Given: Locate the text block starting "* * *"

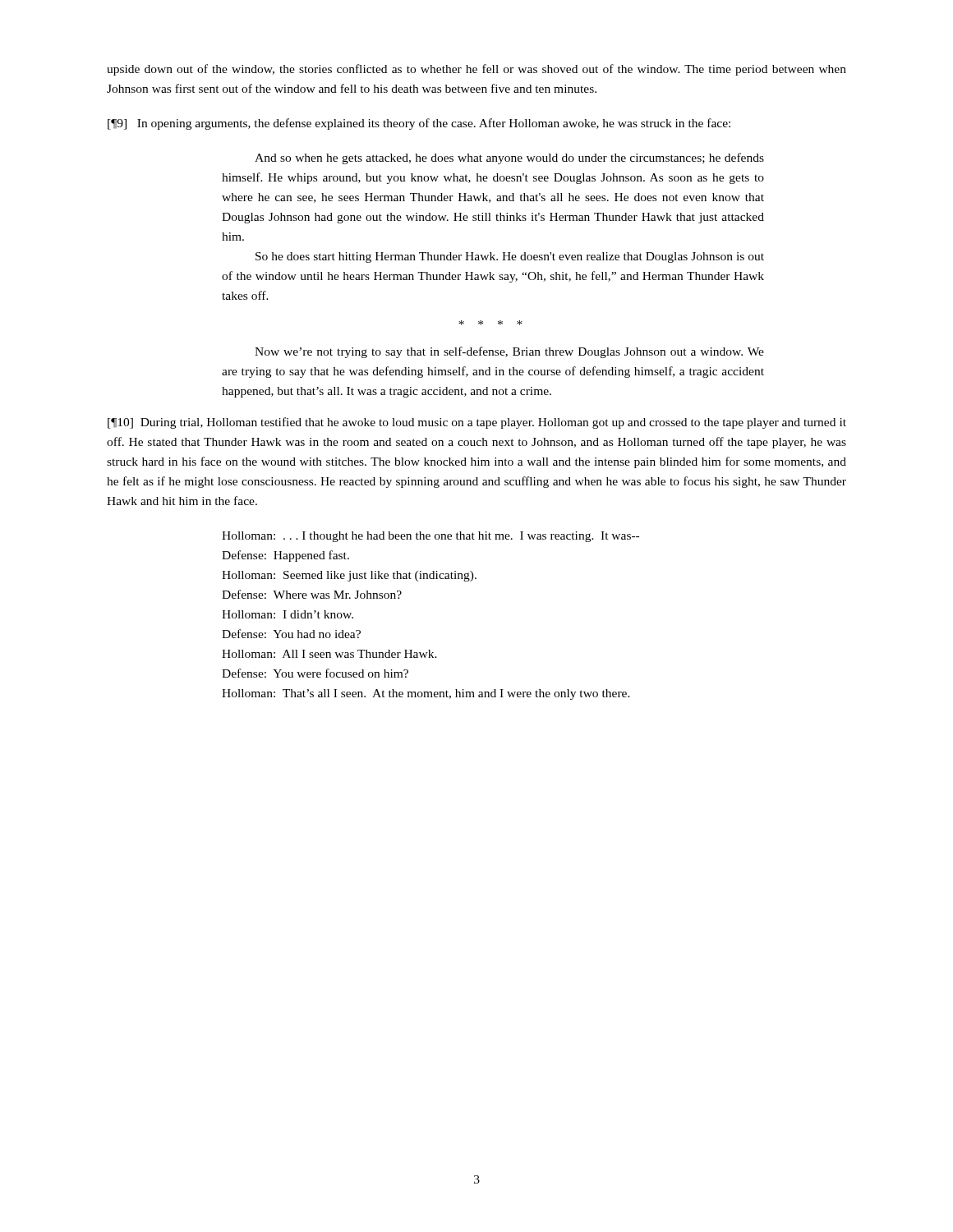Looking at the screenshot, I should 493,324.
